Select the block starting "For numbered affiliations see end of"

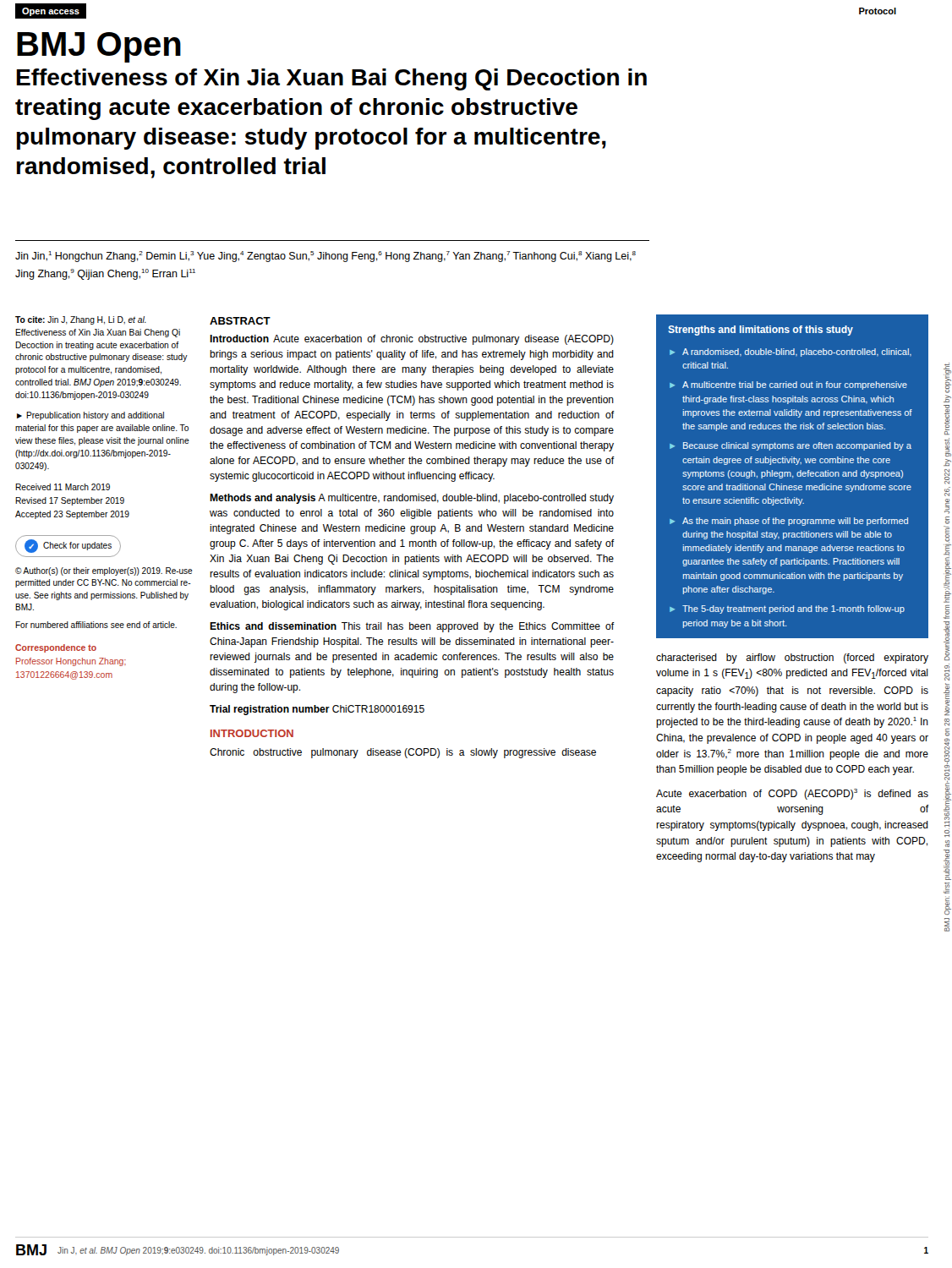(96, 625)
